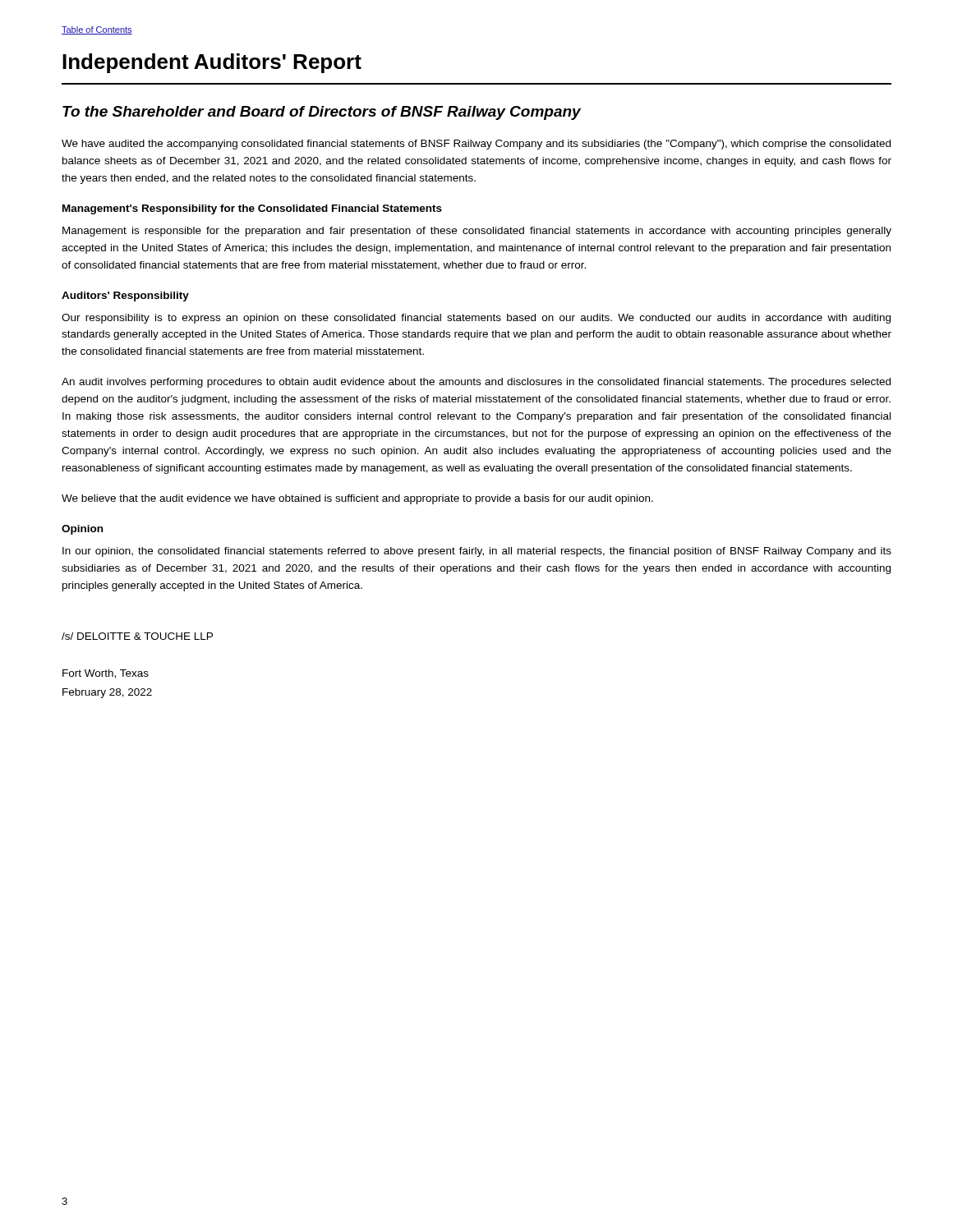Viewport: 953px width, 1232px height.
Task: Select the block starting "To the Shareholder and"
Action: [321, 111]
